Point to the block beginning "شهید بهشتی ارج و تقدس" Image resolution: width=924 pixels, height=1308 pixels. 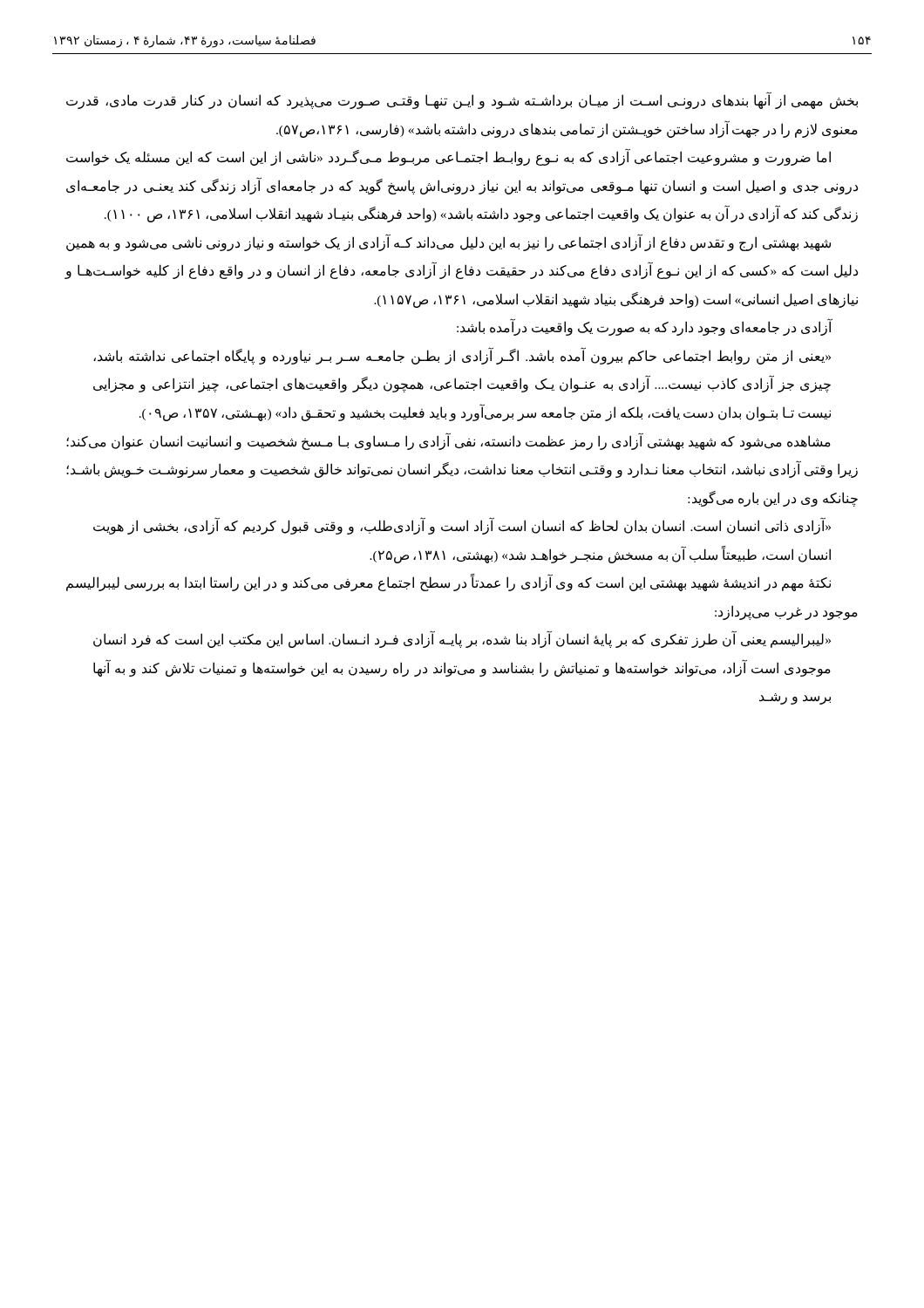pos(462,271)
